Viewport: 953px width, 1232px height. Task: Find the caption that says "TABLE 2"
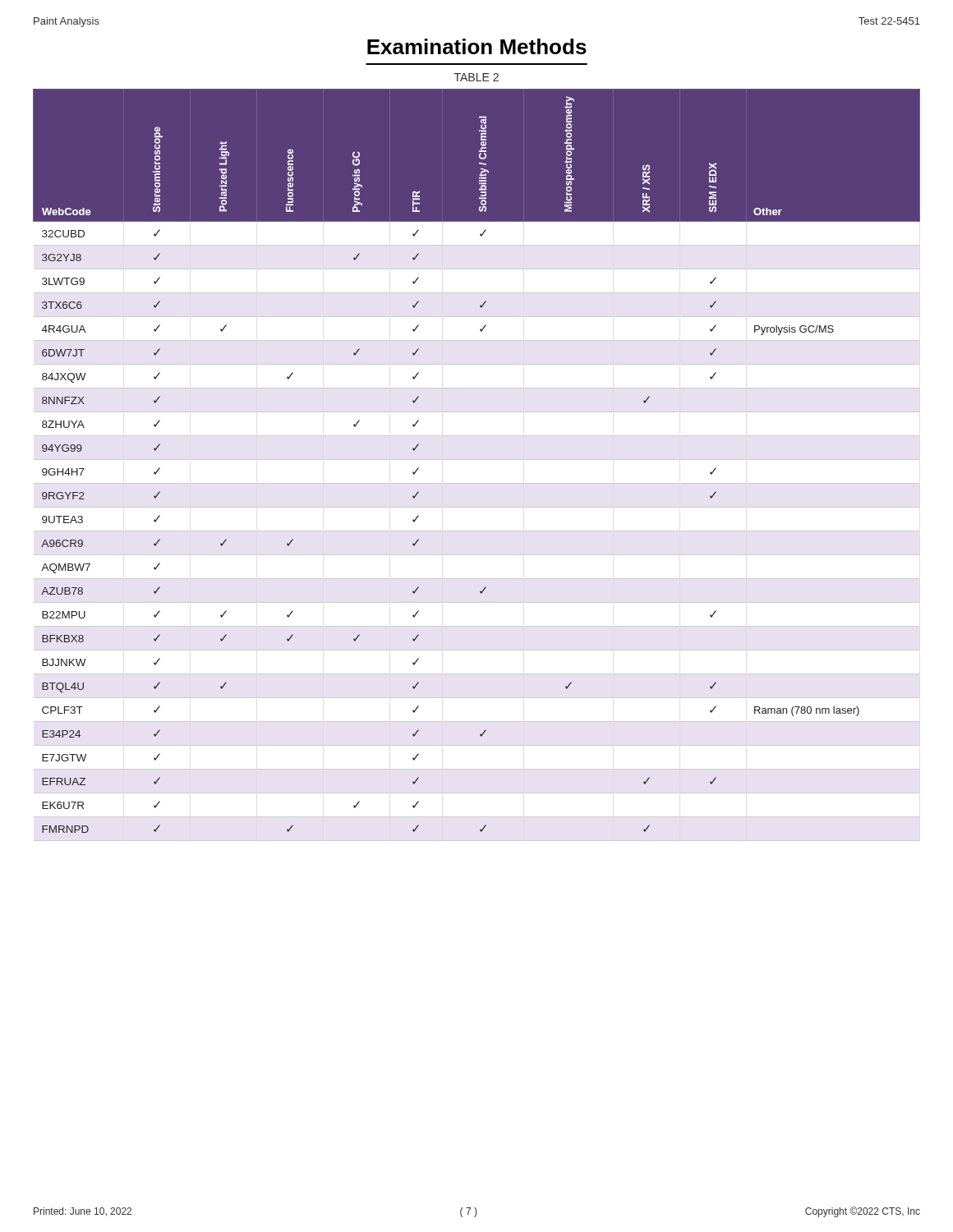[x=476, y=77]
